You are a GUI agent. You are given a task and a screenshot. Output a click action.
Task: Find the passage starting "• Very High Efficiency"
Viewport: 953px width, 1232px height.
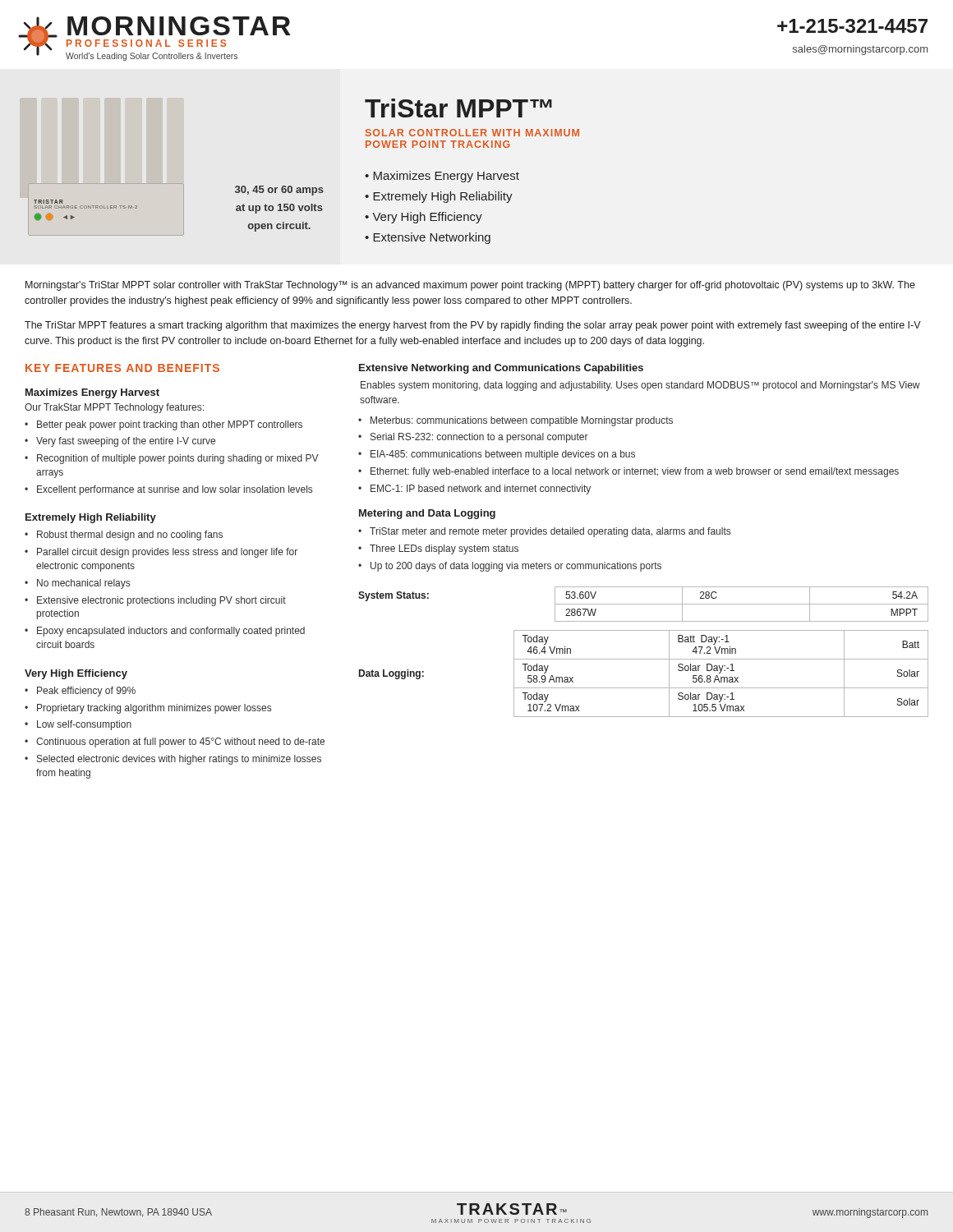click(423, 216)
